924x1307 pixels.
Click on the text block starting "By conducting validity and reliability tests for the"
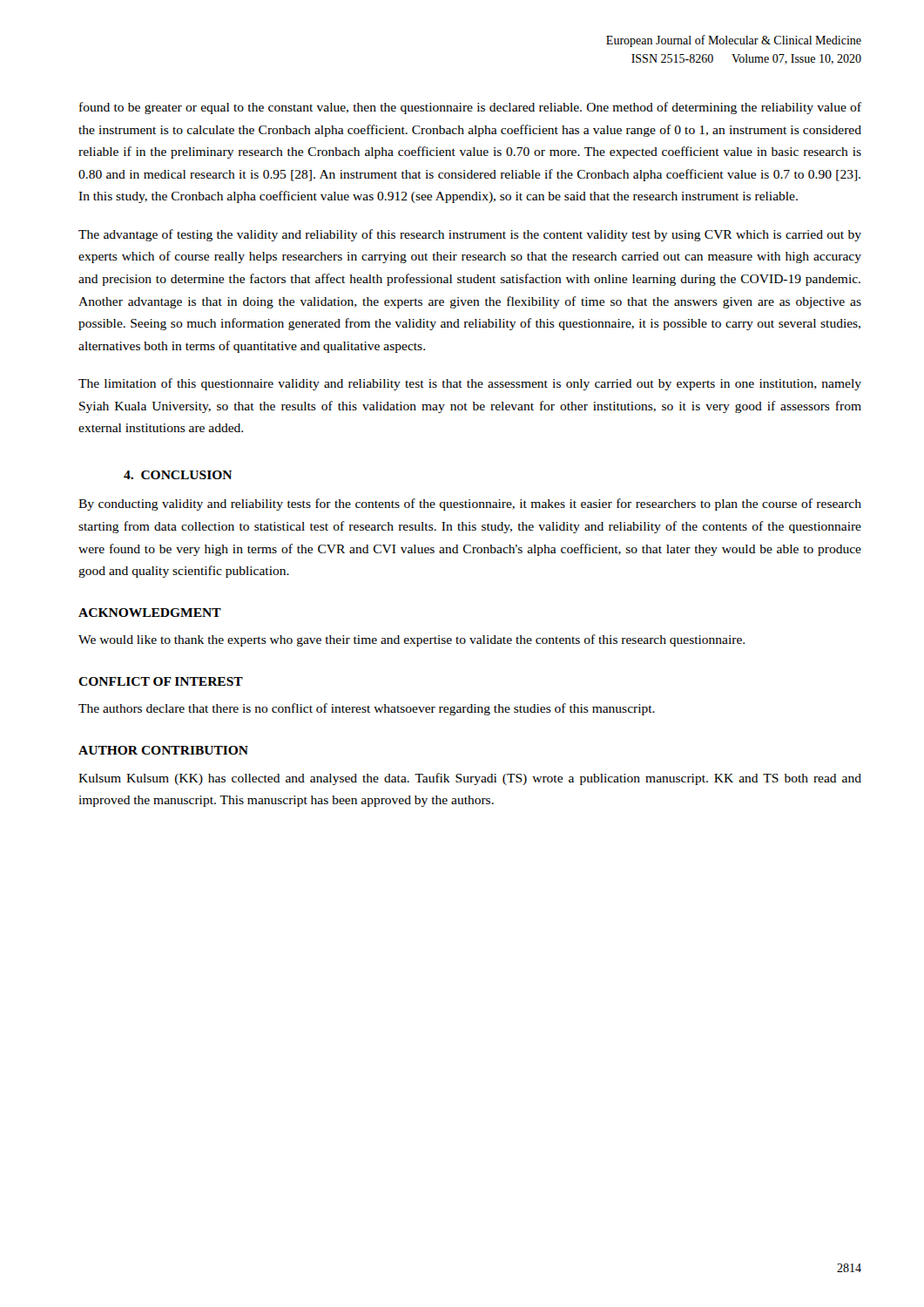pos(470,537)
